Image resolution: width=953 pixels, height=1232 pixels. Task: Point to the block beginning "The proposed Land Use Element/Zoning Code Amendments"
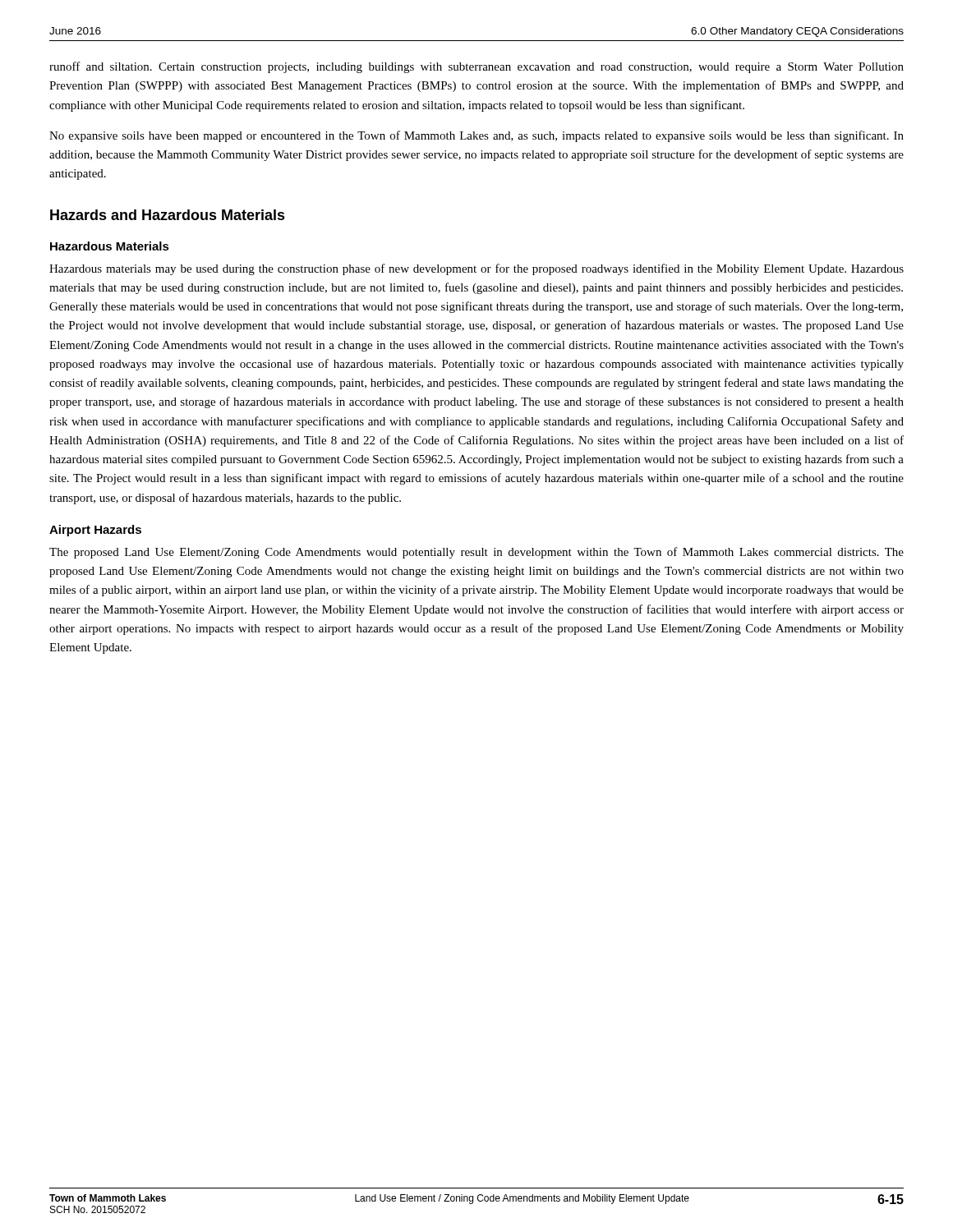tap(476, 599)
